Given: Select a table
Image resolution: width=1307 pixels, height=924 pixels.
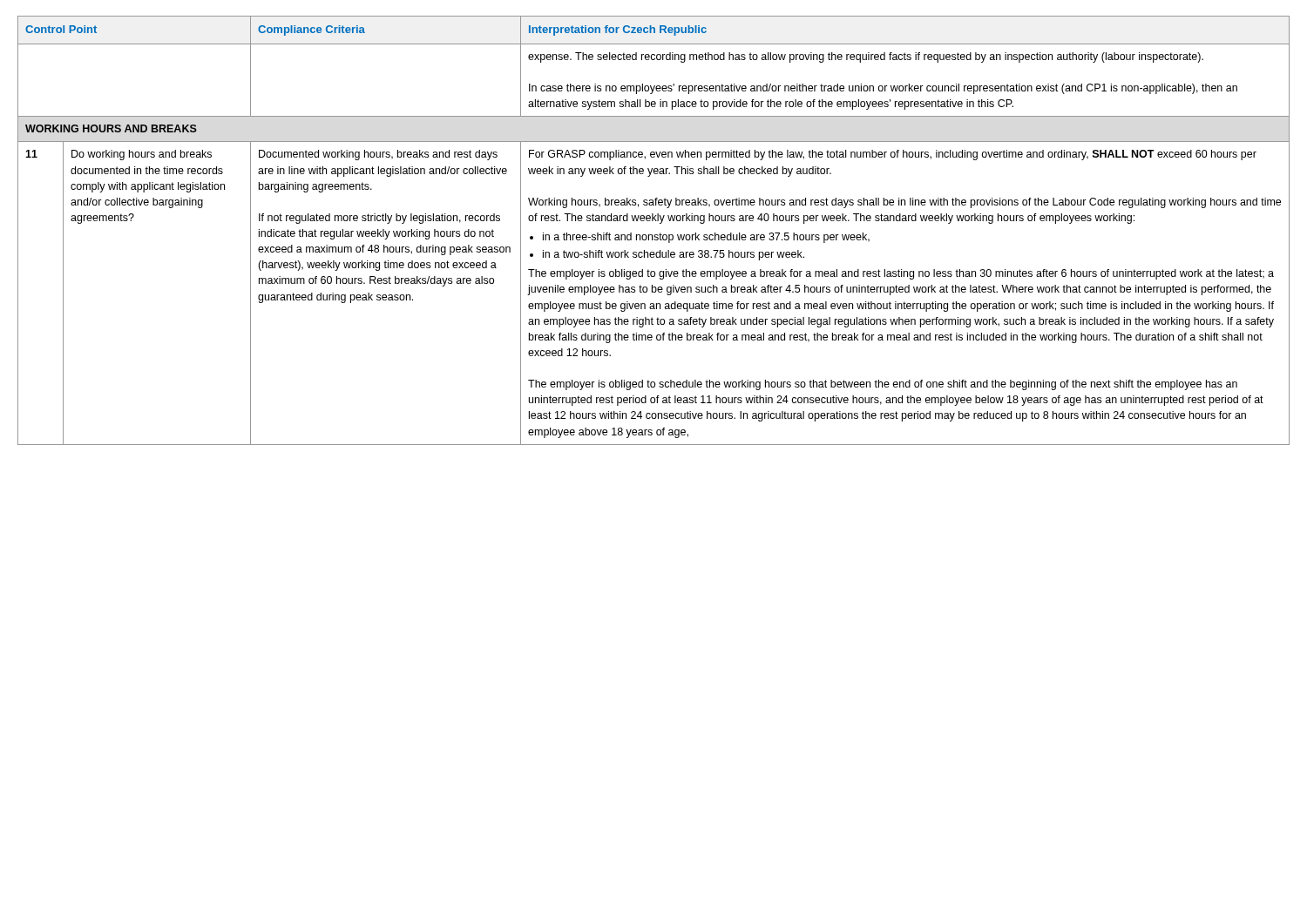Looking at the screenshot, I should [654, 230].
